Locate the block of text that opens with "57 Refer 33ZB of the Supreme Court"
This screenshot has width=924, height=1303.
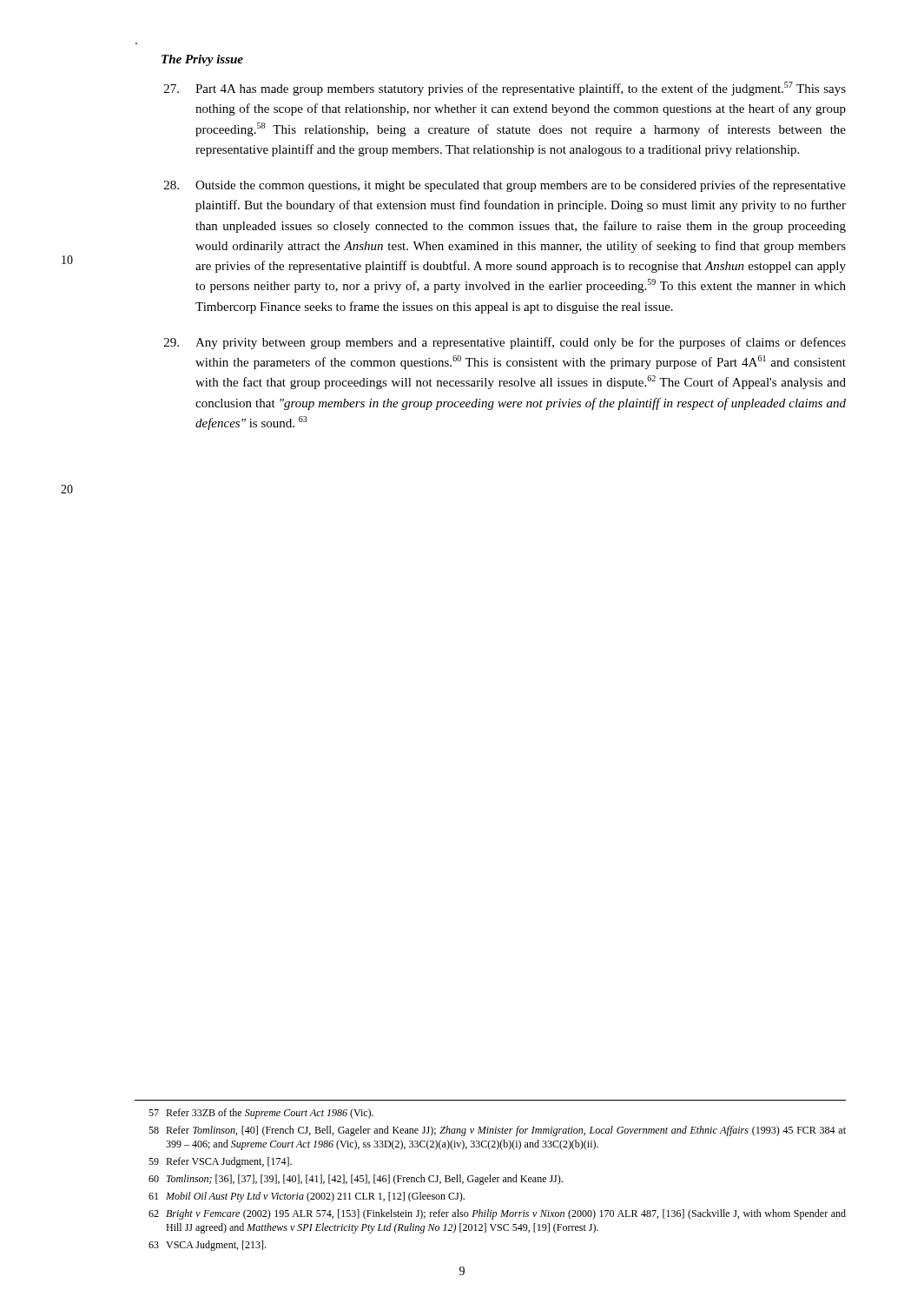[261, 1114]
